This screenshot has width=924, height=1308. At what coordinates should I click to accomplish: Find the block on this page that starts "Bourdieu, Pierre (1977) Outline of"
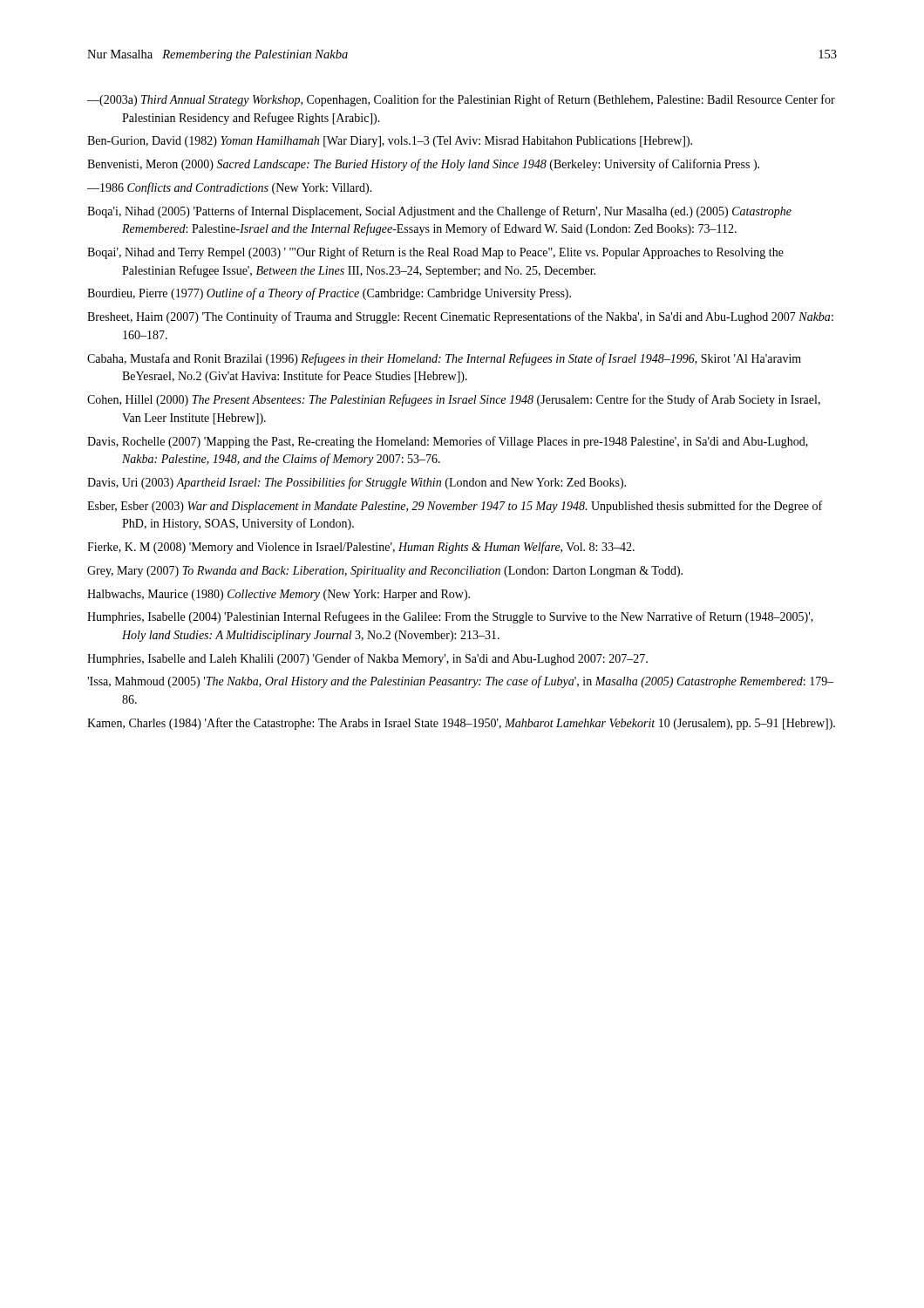point(329,294)
